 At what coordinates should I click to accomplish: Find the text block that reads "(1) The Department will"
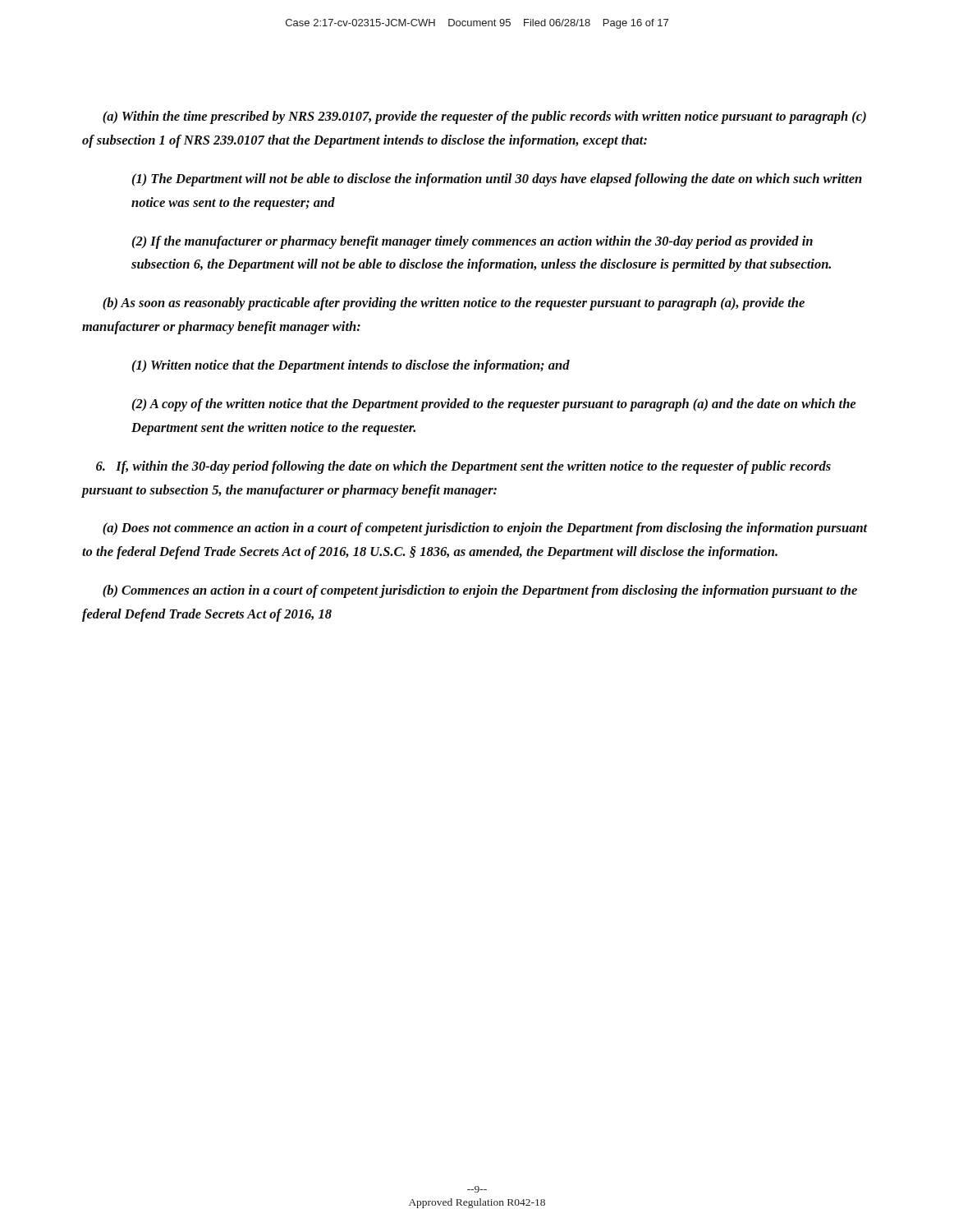(x=497, y=190)
